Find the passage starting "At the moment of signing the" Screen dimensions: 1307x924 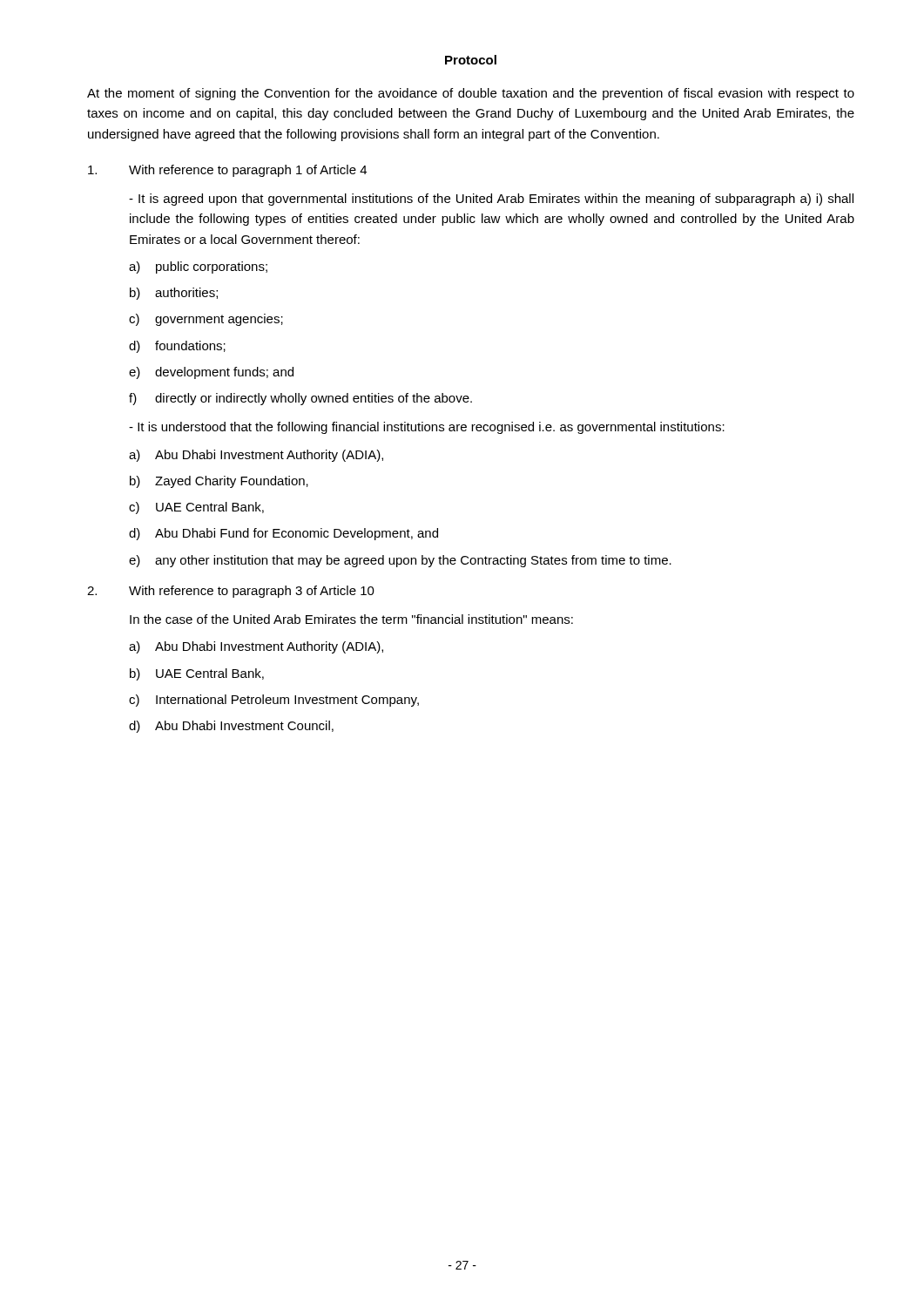[471, 113]
